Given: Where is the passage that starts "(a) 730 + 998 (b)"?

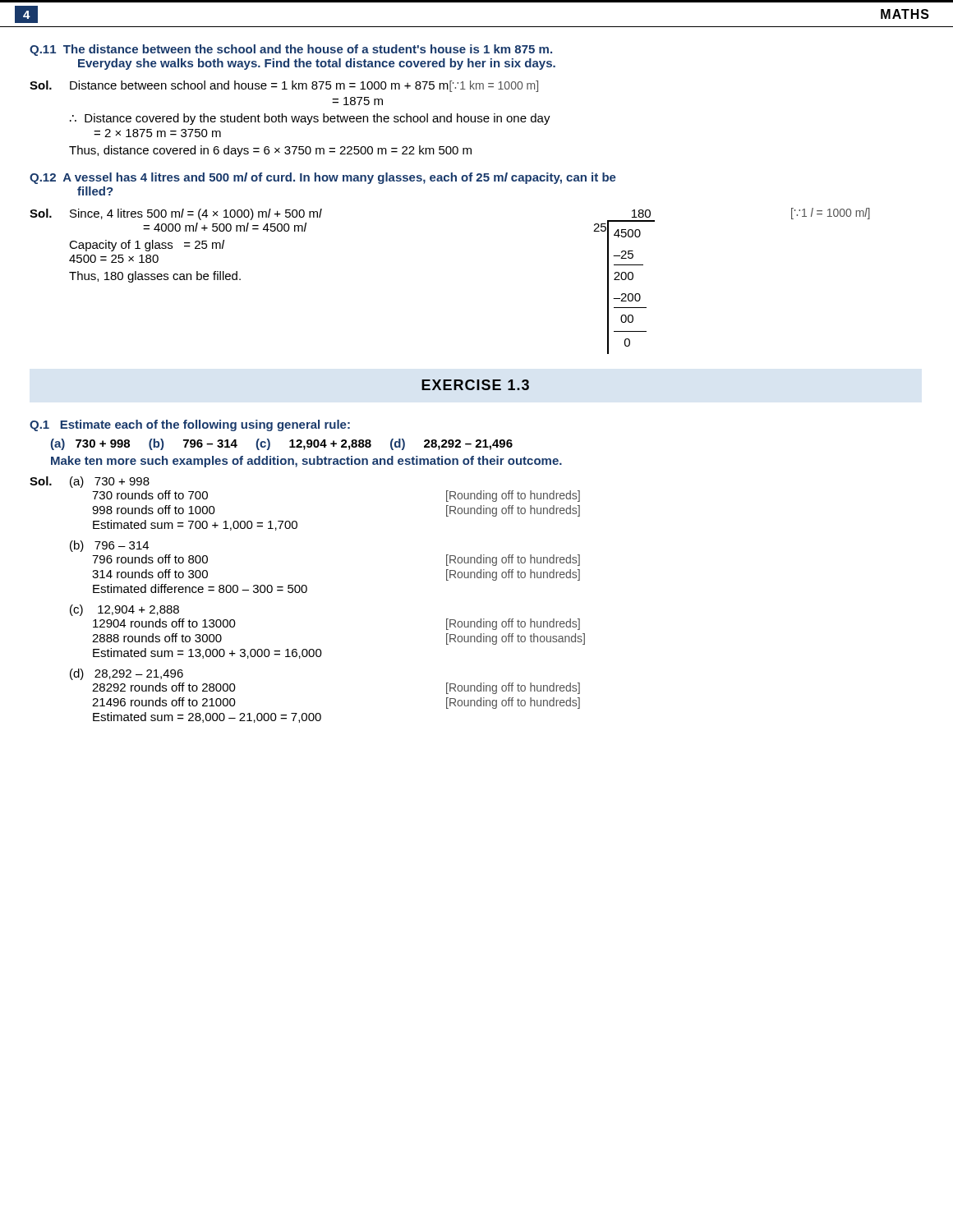Looking at the screenshot, I should point(271,443).
